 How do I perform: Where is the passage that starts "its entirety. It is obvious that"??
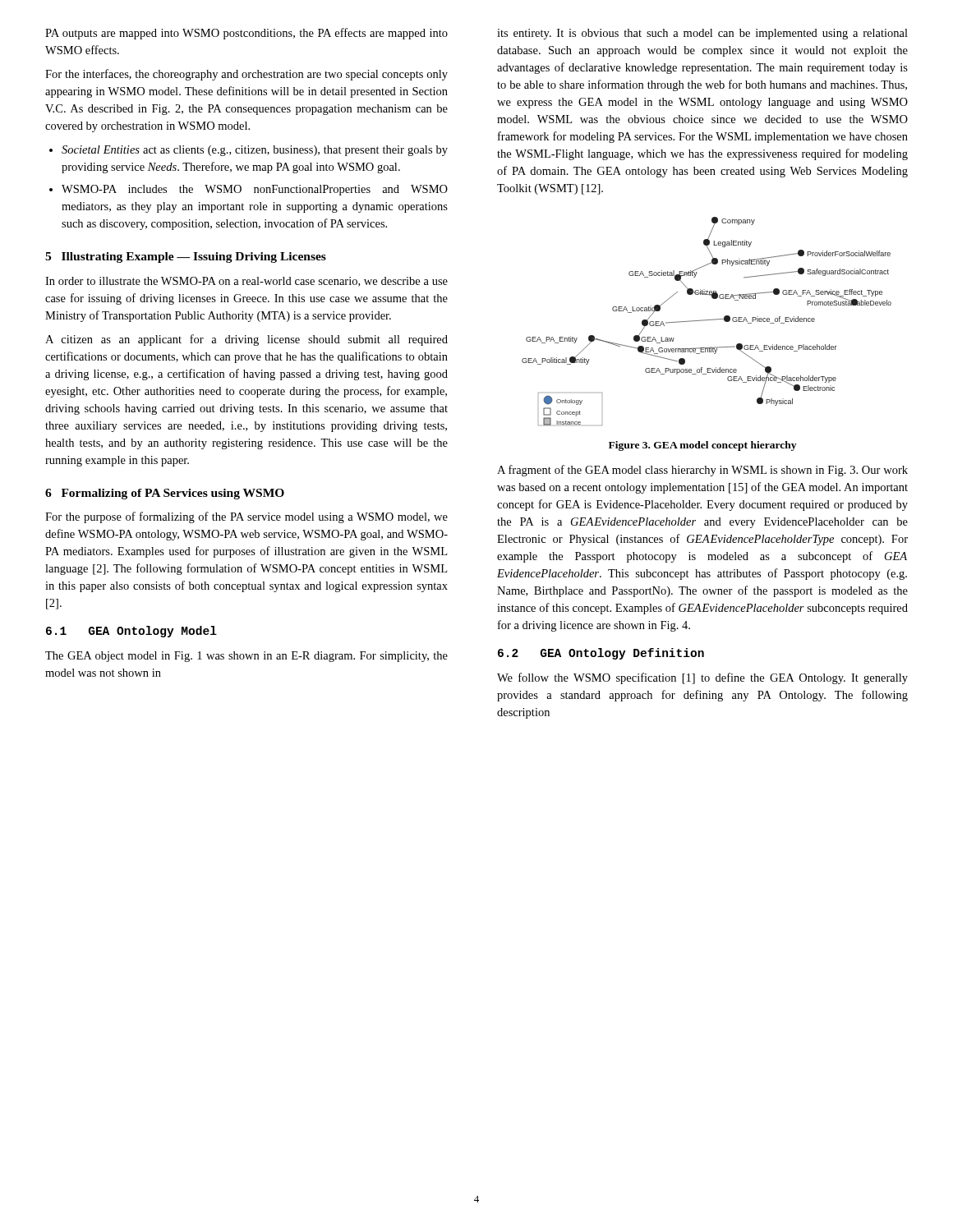[x=702, y=111]
